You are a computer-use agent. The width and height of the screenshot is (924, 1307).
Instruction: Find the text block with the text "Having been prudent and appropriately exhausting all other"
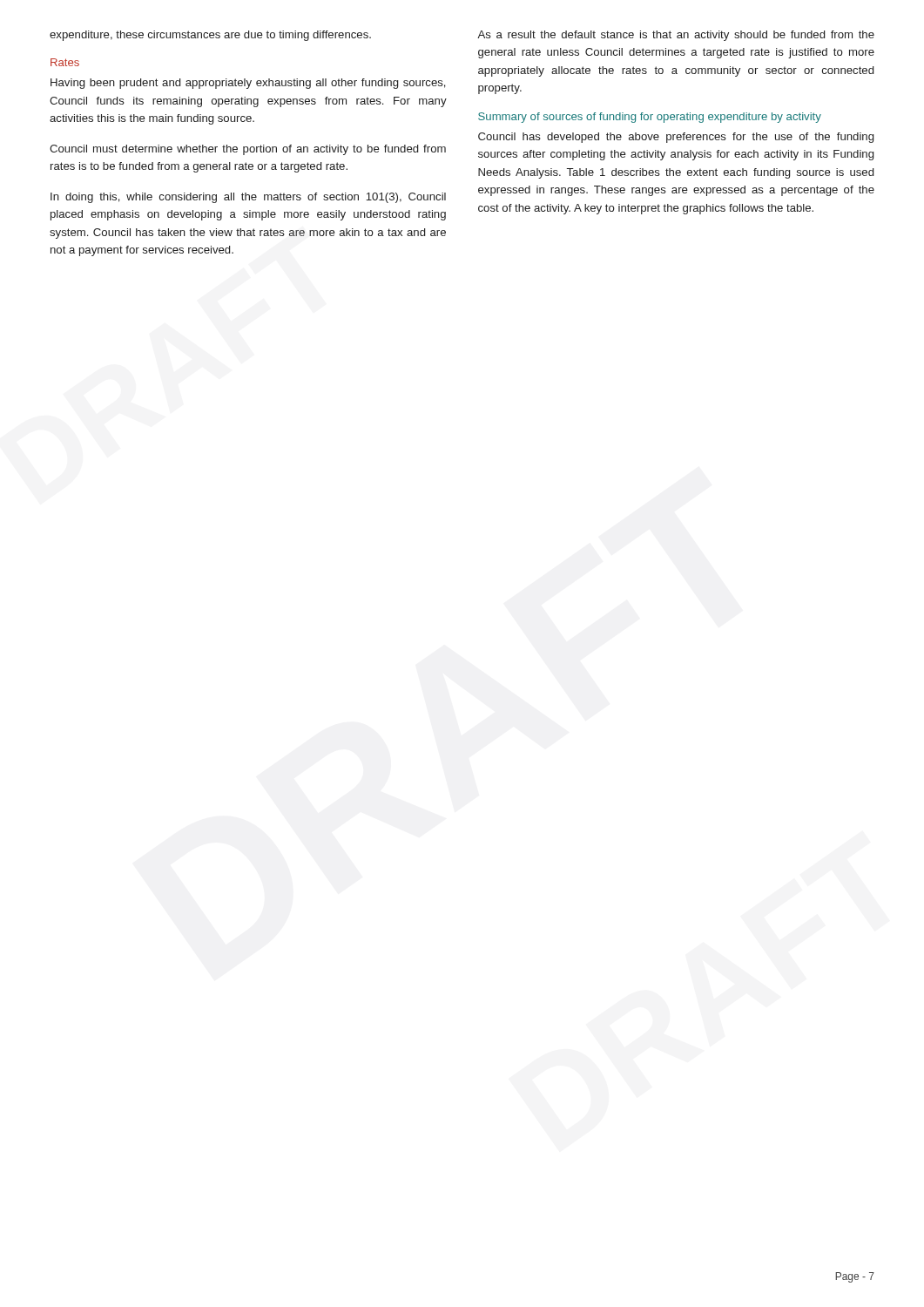[248, 101]
